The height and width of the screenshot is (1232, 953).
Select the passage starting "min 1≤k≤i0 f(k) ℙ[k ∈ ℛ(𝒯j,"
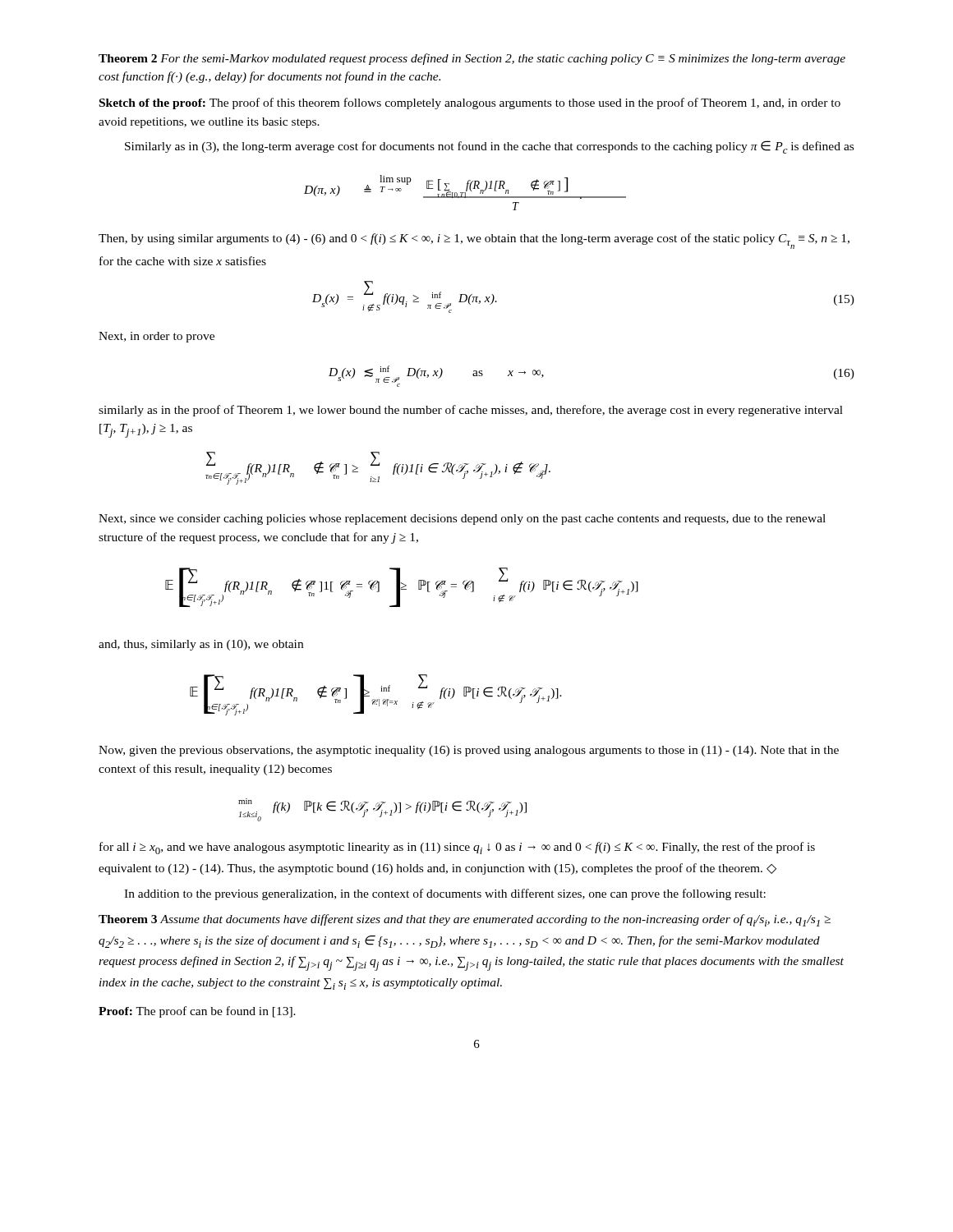tap(476, 805)
